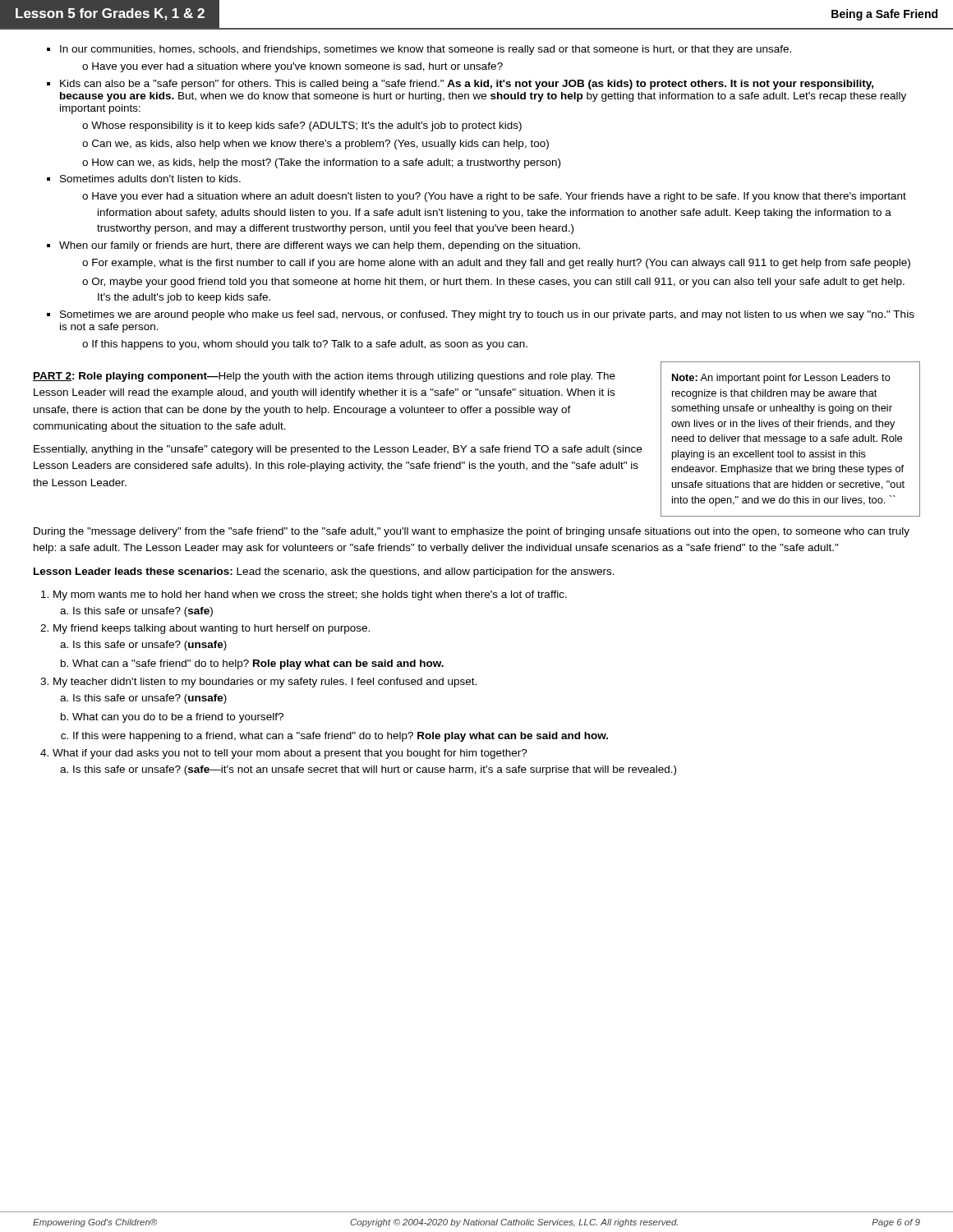953x1232 pixels.
Task: Find the block on this page that starts "My friend keeps talking about wanting"
Action: click(x=212, y=629)
